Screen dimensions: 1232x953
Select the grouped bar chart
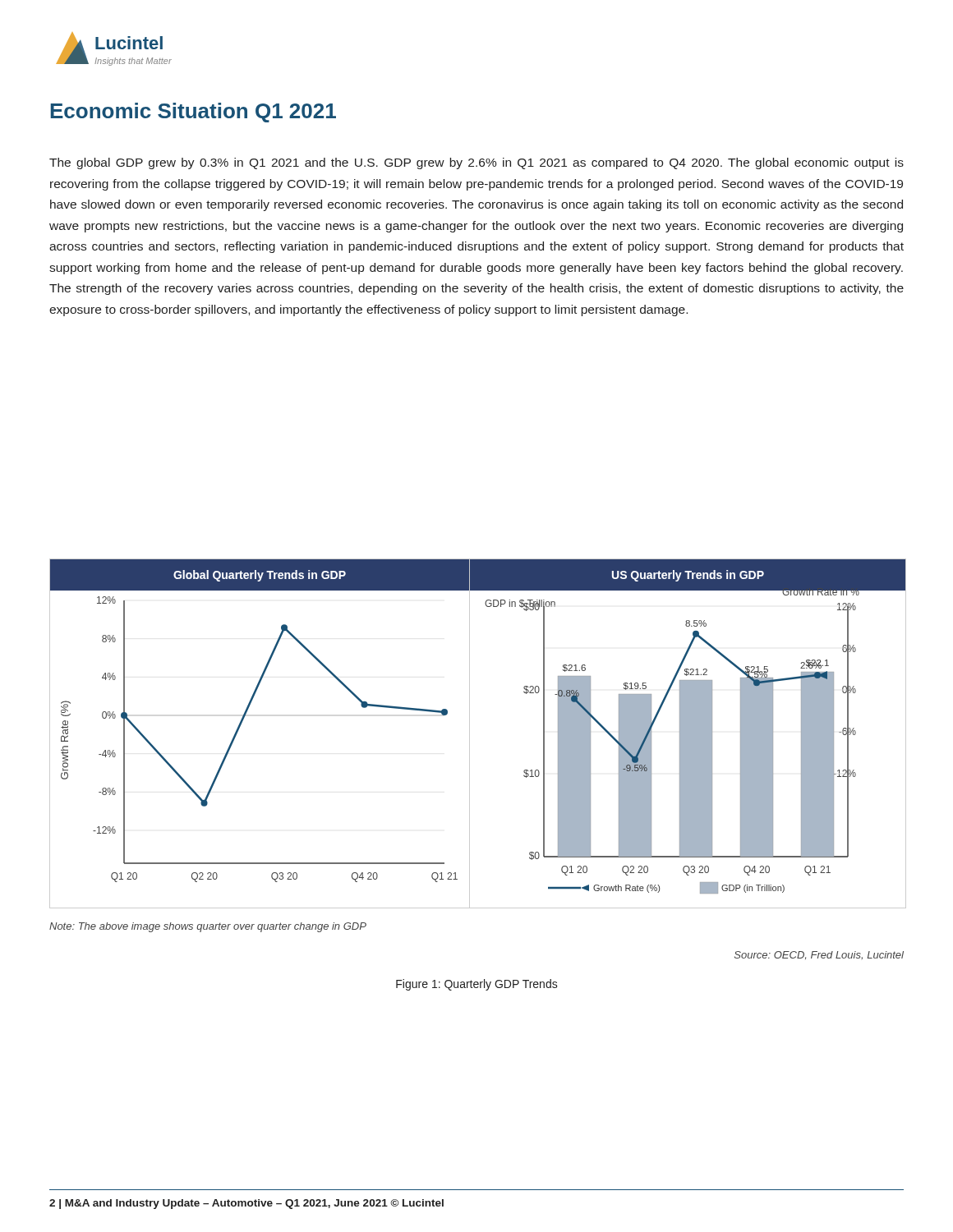click(688, 733)
